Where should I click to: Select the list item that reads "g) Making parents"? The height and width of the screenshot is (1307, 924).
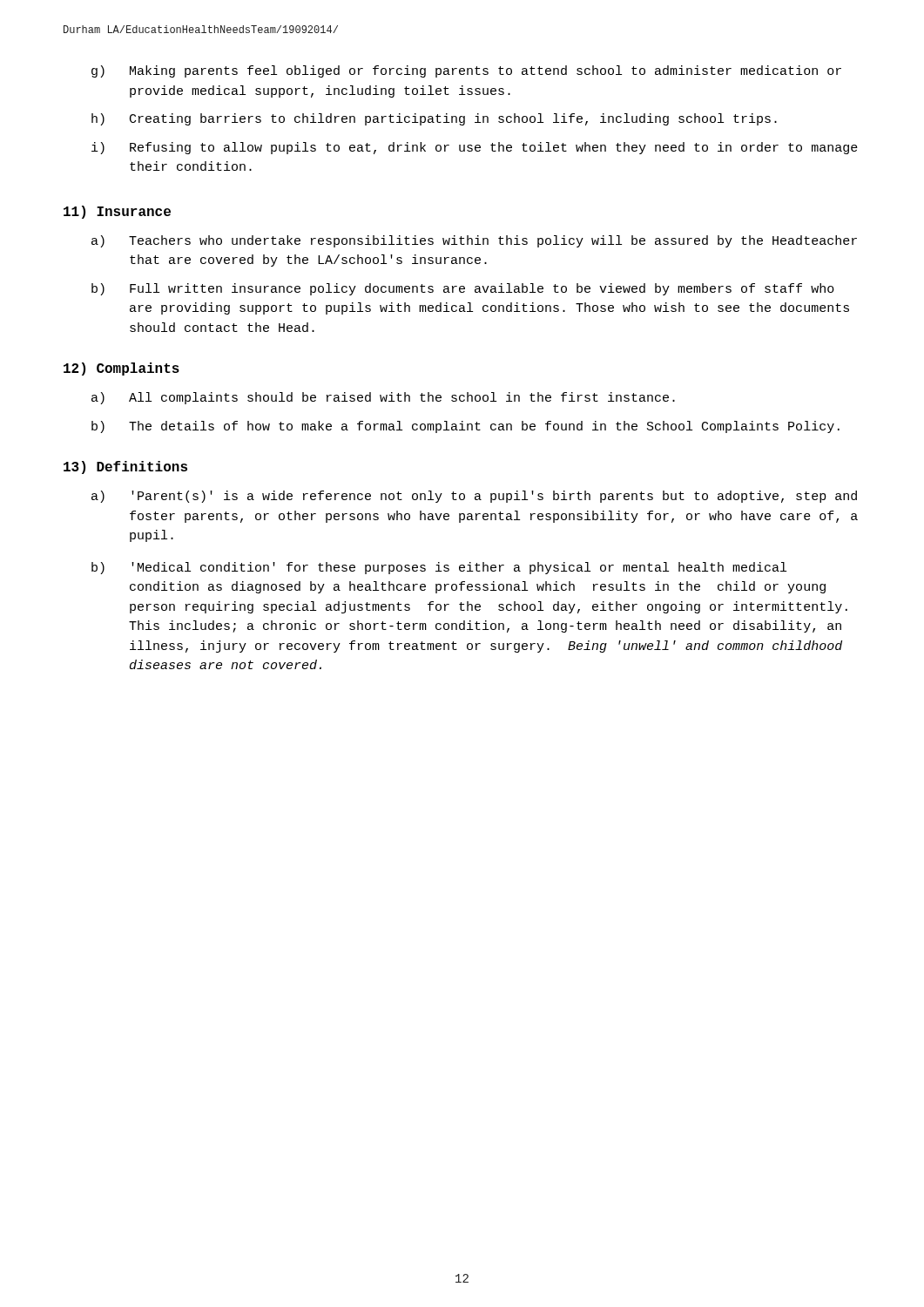[x=462, y=82]
